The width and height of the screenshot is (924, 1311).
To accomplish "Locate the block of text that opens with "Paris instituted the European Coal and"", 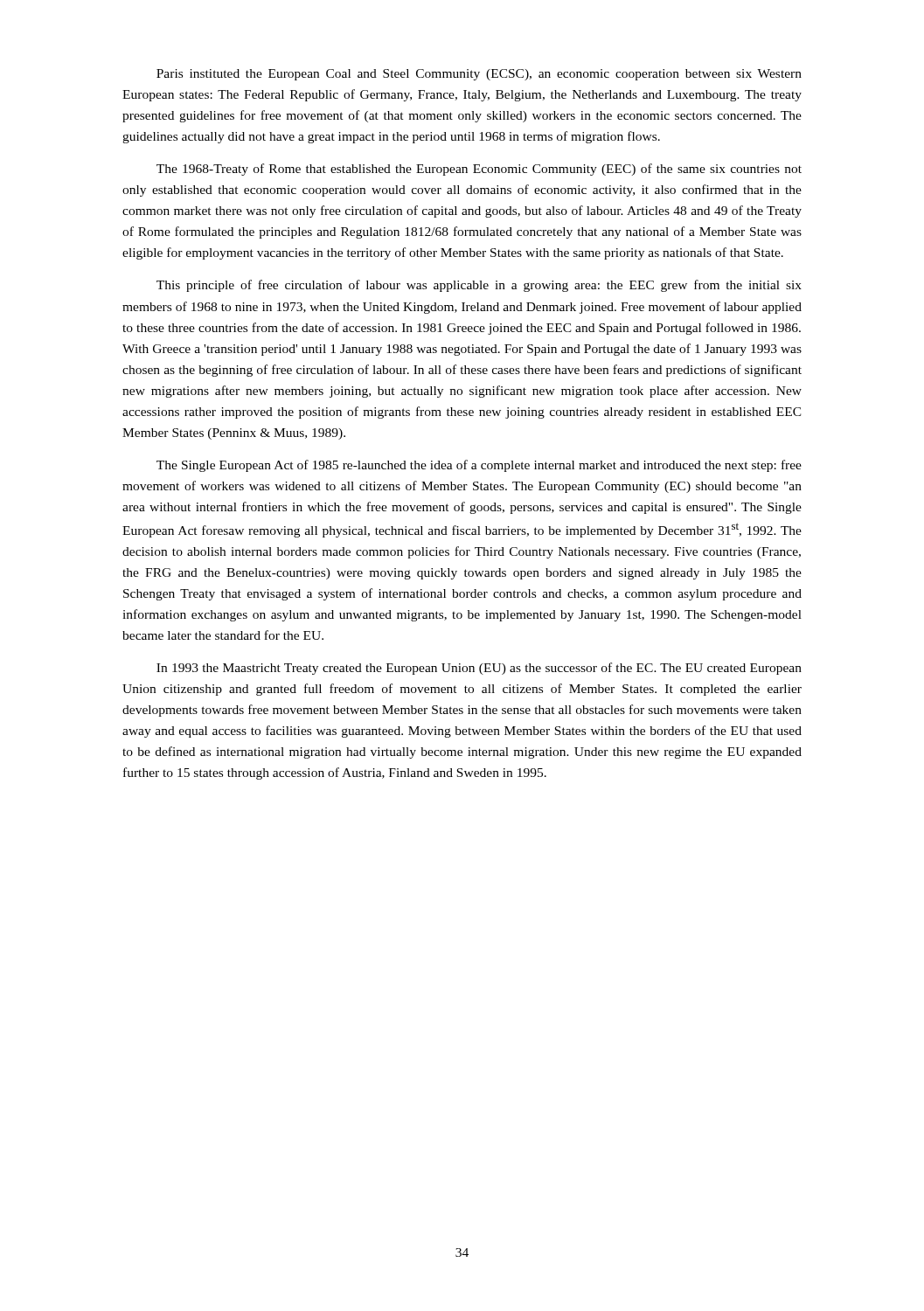I will [462, 105].
